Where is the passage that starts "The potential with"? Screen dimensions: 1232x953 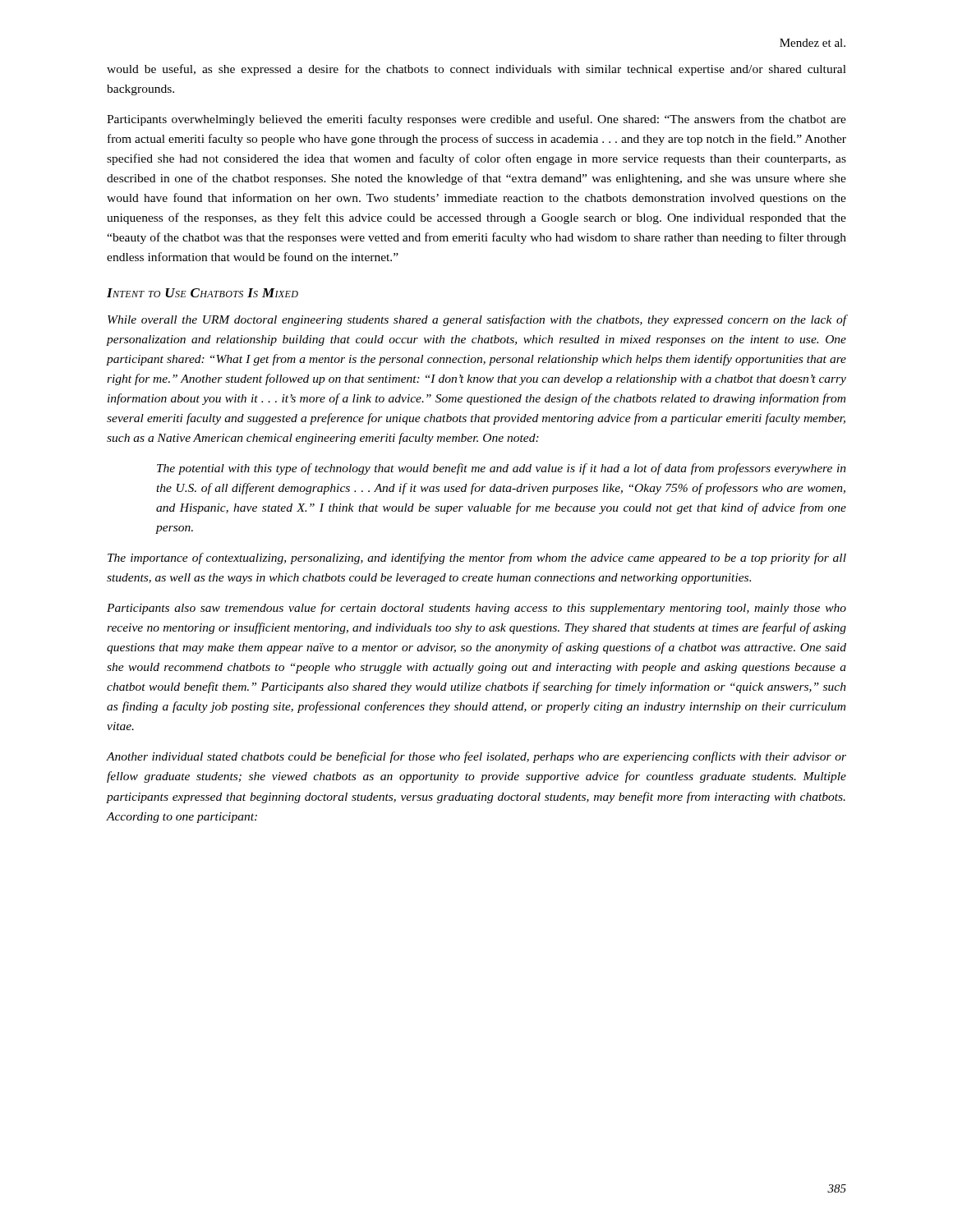tap(501, 498)
